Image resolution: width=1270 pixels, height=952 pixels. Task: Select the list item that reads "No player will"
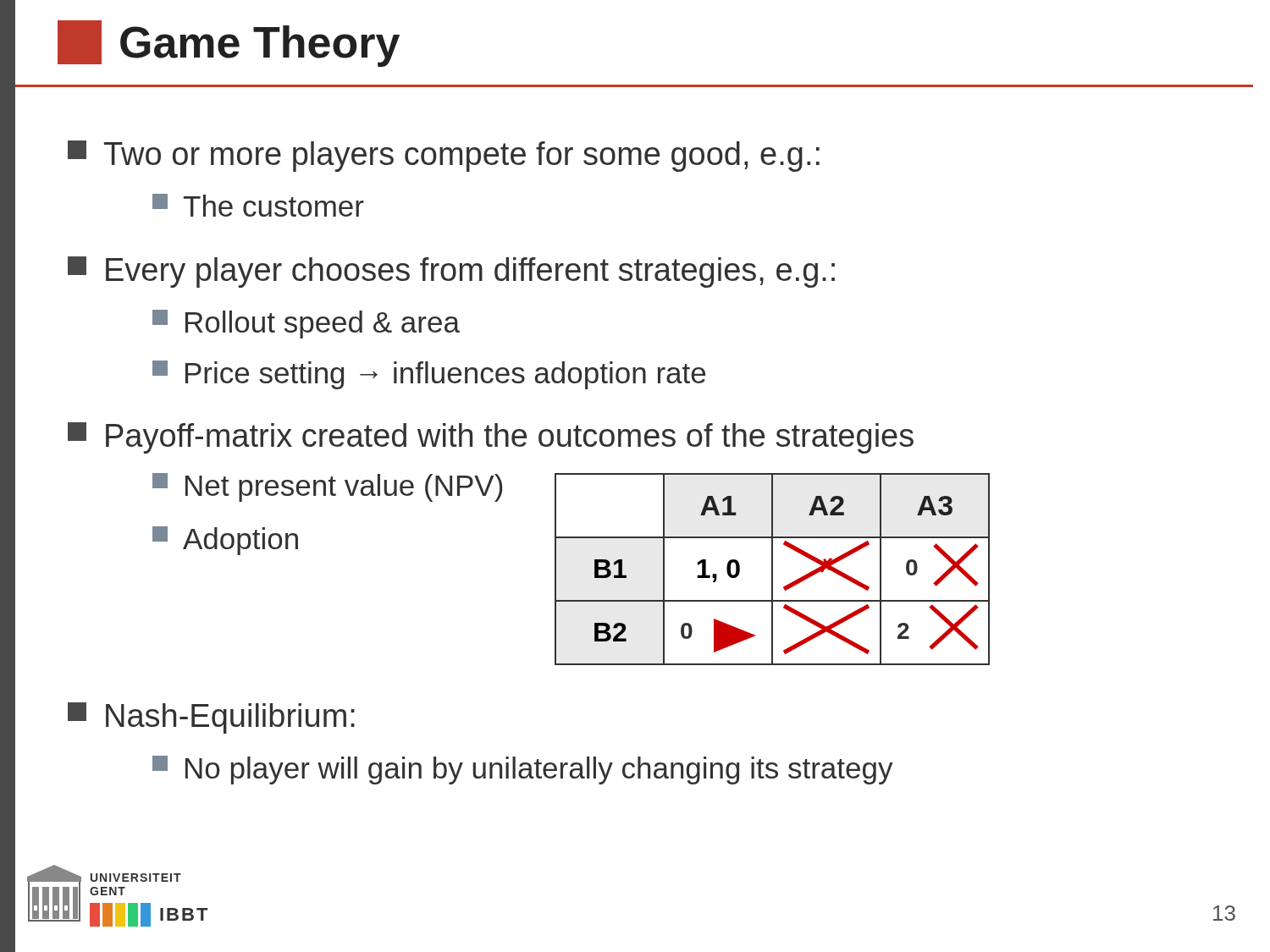pyautogui.click(x=523, y=768)
